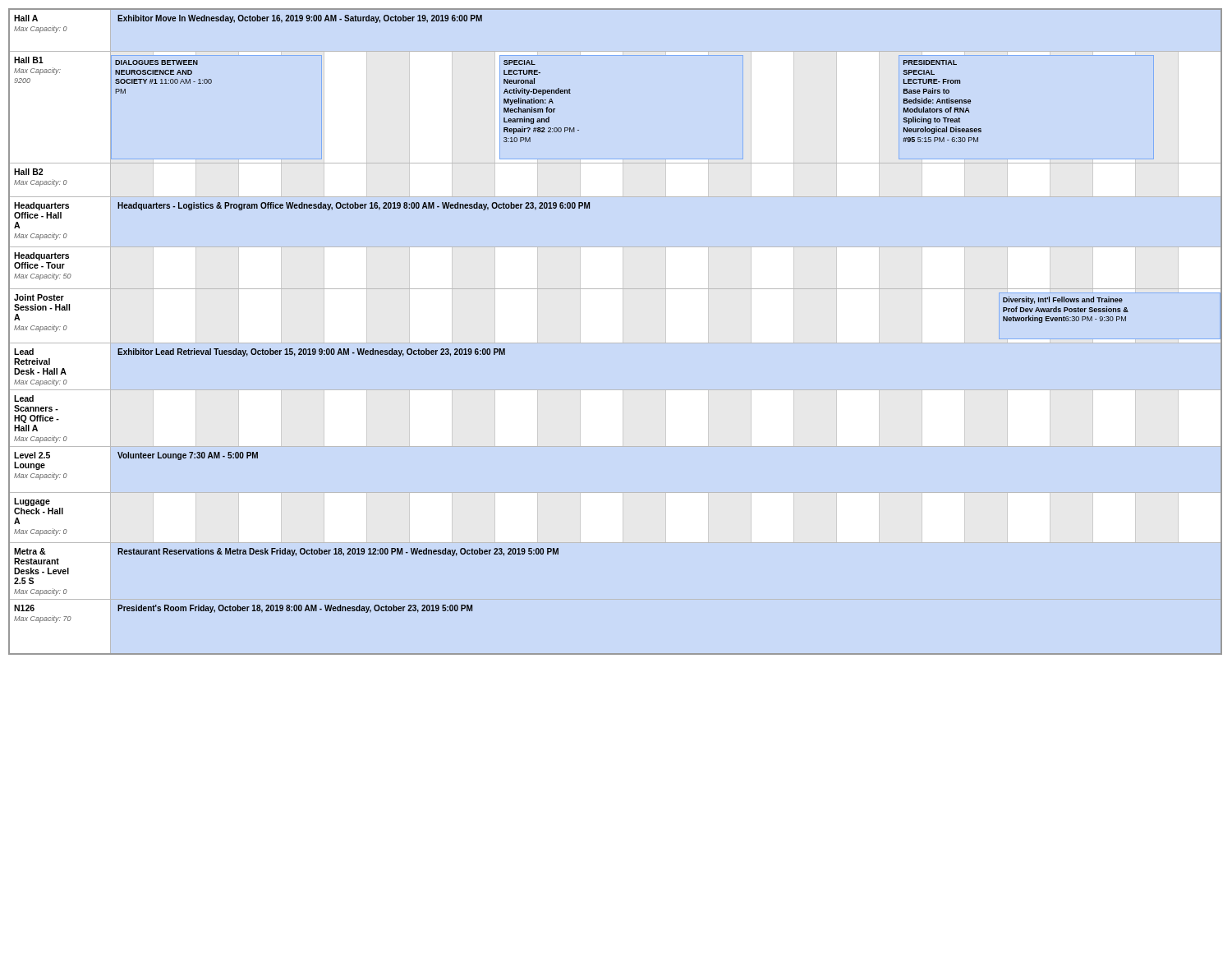The height and width of the screenshot is (953, 1232).
Task: Locate the table with the text "Level 2.5Lounge Max Capacity:"
Action: pyautogui.click(x=615, y=470)
